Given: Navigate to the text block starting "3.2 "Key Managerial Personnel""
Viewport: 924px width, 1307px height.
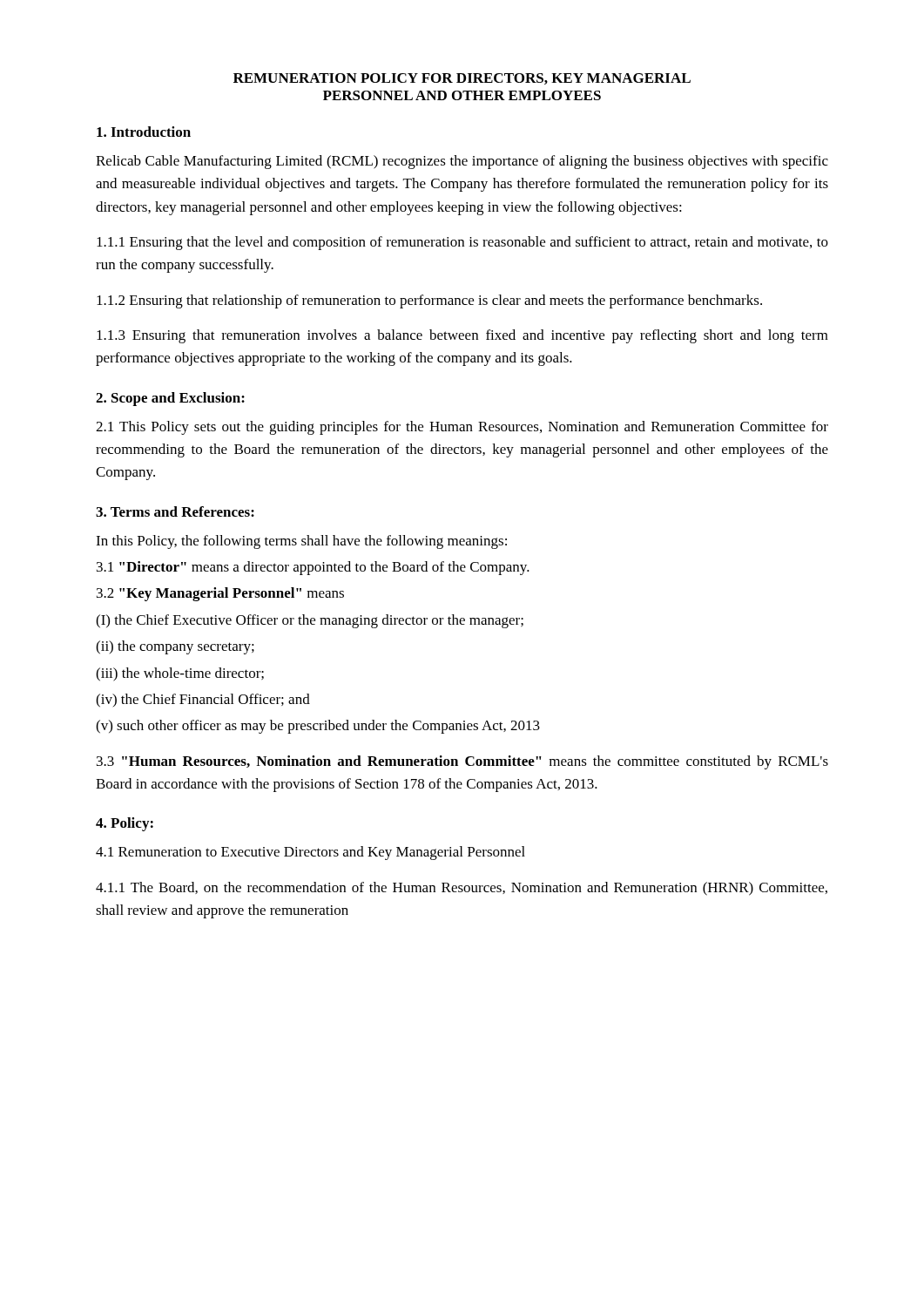Looking at the screenshot, I should [x=220, y=593].
